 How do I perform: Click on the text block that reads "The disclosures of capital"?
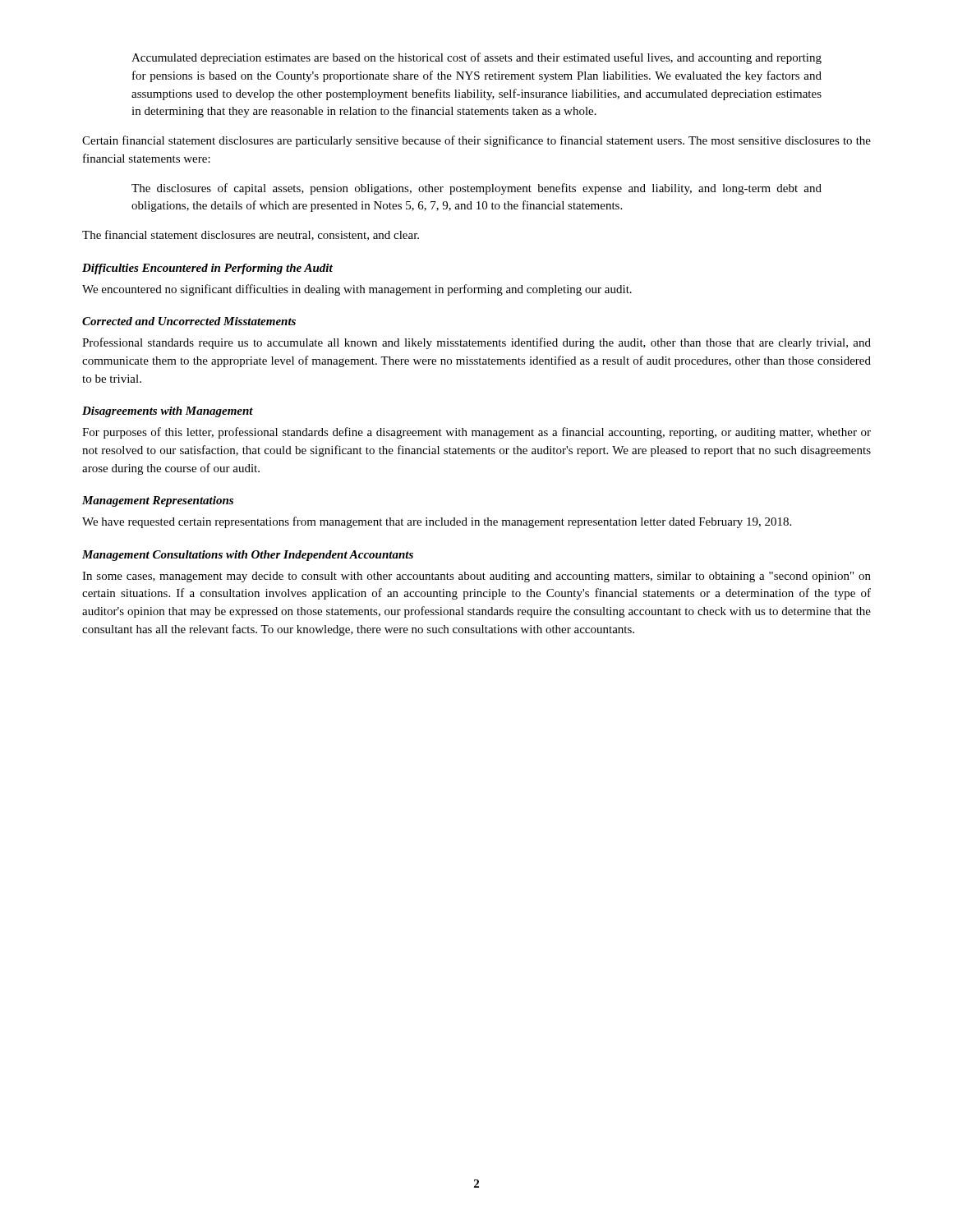476,197
